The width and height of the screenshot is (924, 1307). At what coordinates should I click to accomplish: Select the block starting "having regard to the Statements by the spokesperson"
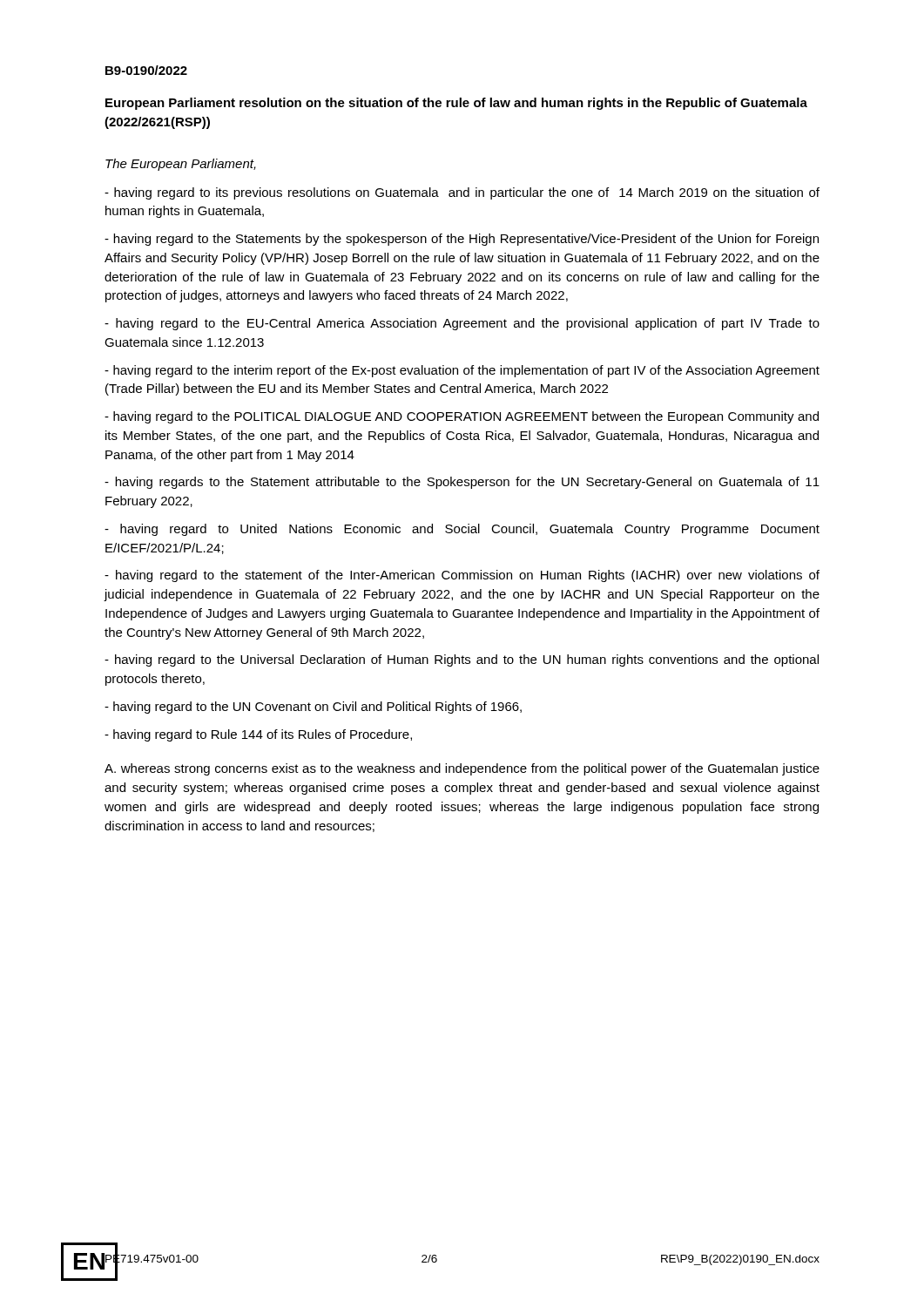click(x=462, y=267)
